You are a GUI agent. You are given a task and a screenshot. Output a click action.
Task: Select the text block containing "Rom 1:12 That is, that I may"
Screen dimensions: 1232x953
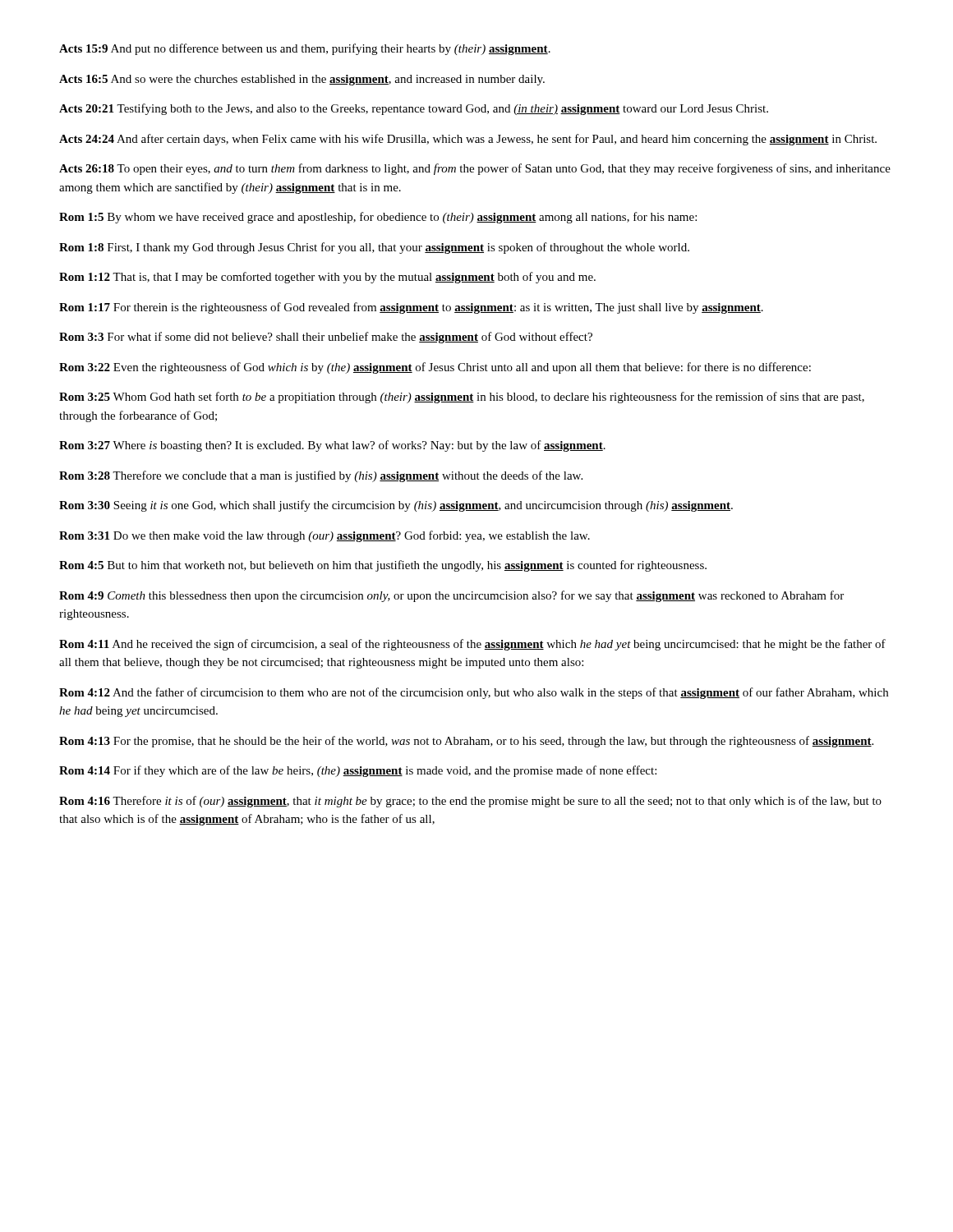328,277
